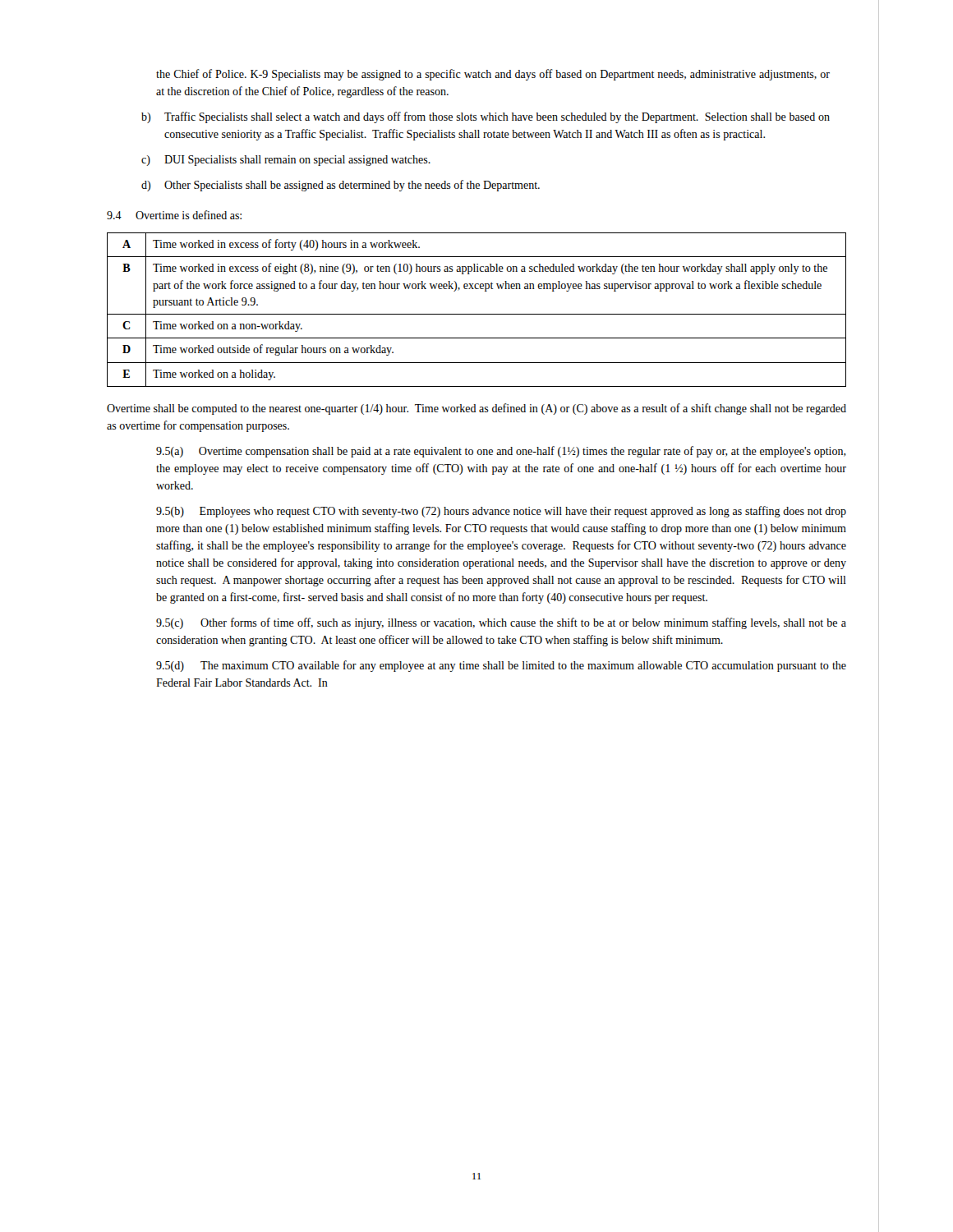This screenshot has height=1232, width=953.
Task: Point to the text starting "5(c) Other forms of time off,"
Action: 501,632
